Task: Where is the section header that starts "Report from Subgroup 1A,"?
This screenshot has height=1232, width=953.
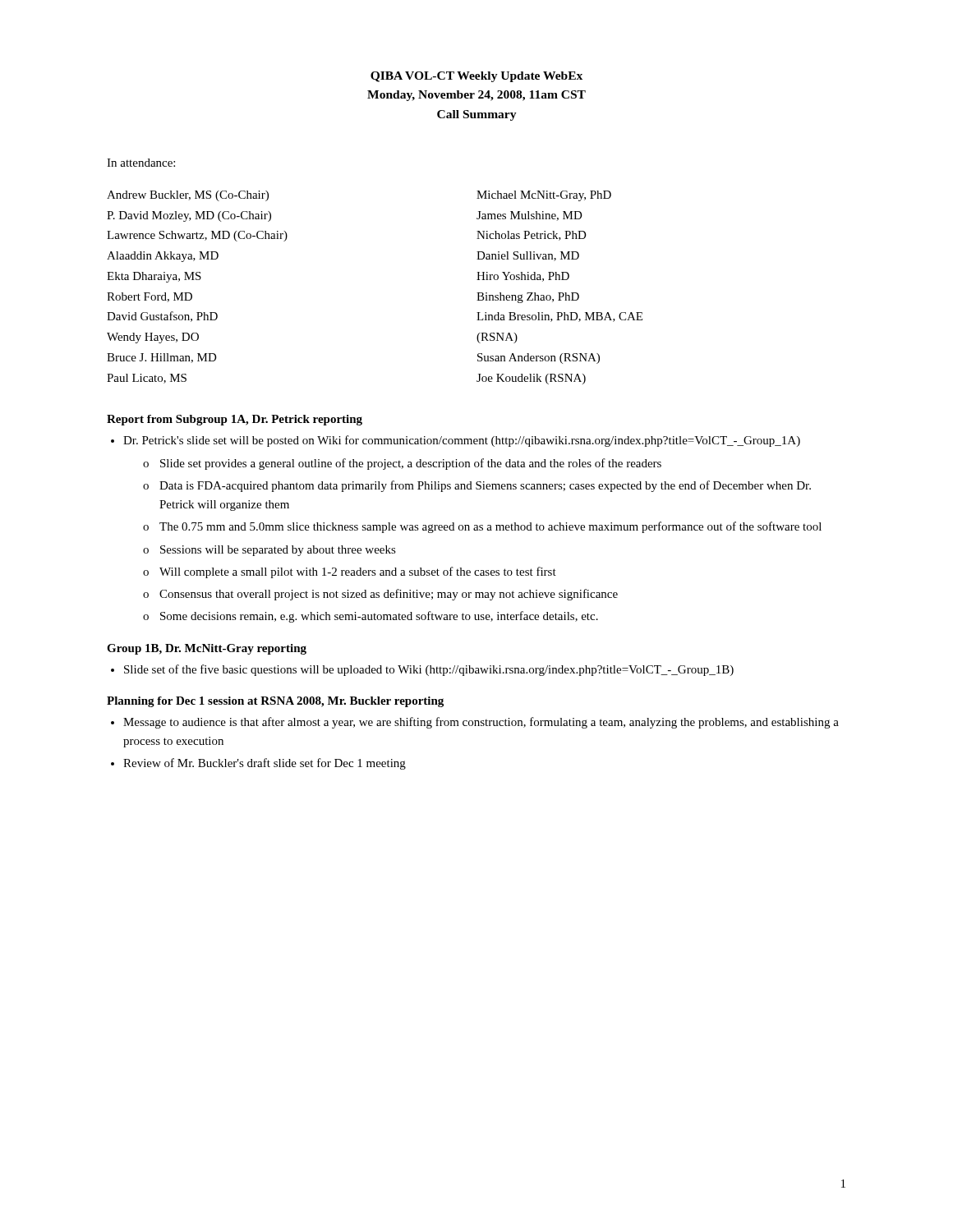Action: click(235, 419)
